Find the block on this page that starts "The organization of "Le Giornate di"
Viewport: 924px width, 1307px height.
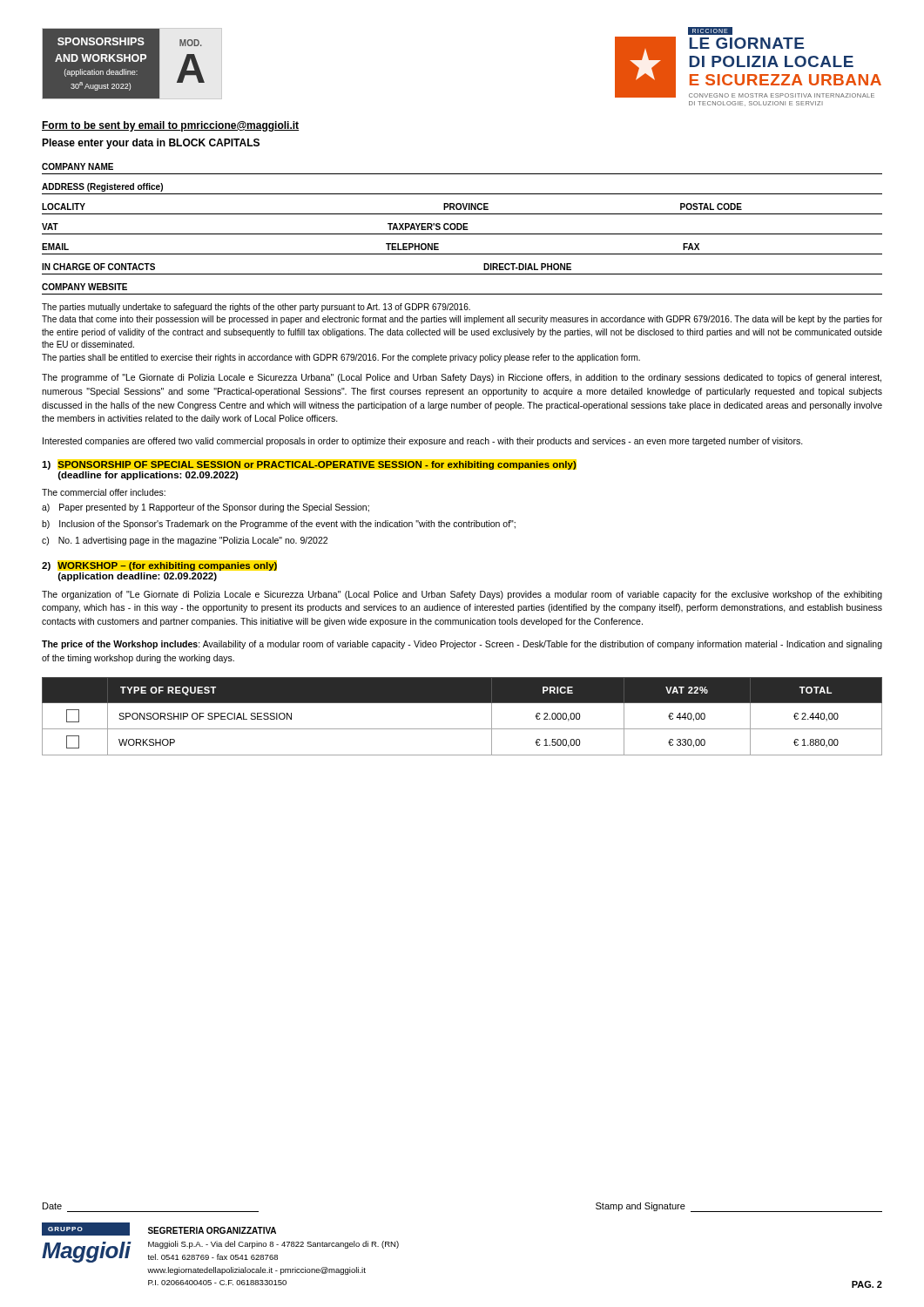point(462,608)
